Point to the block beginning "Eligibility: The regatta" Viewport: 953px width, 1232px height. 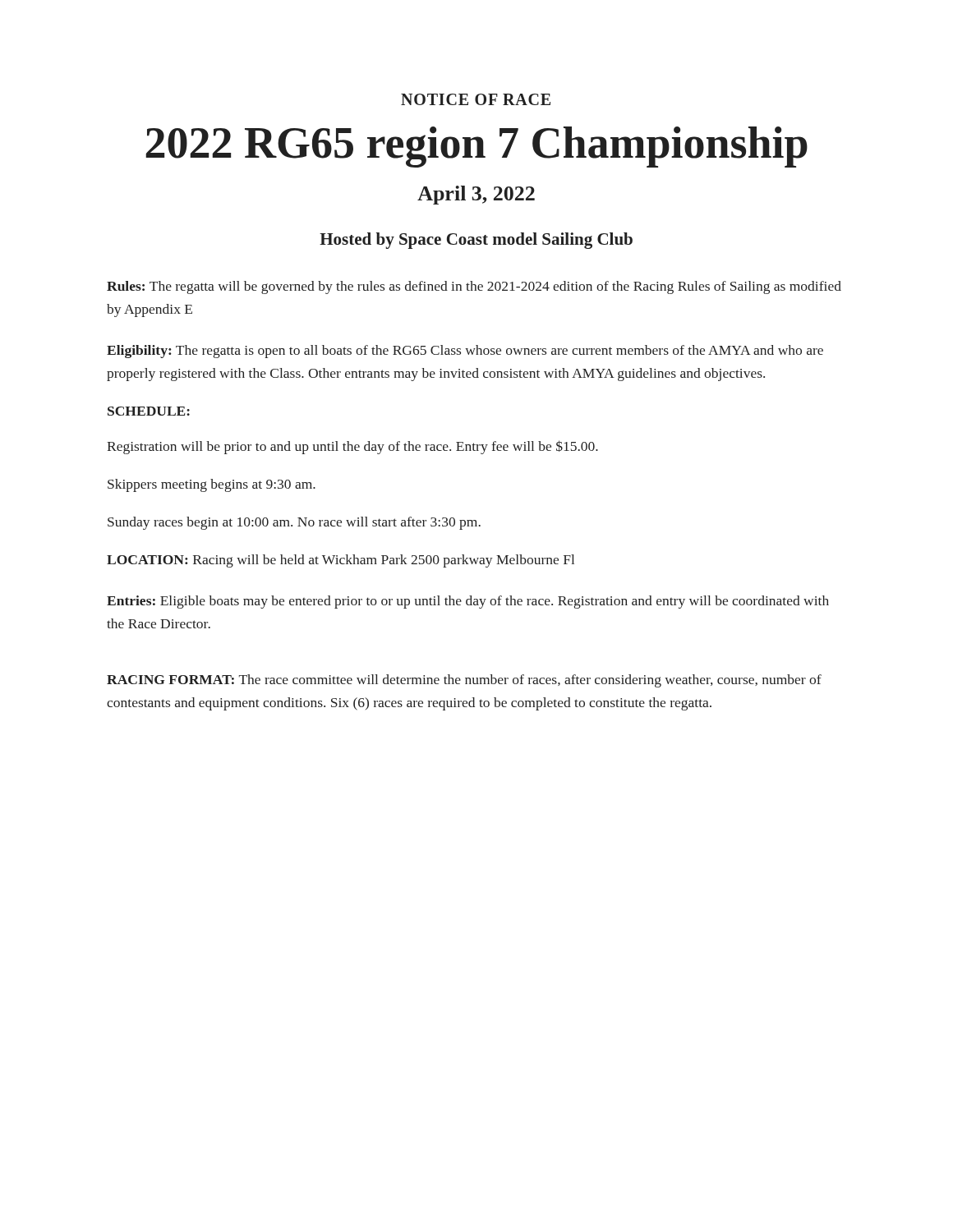465,361
